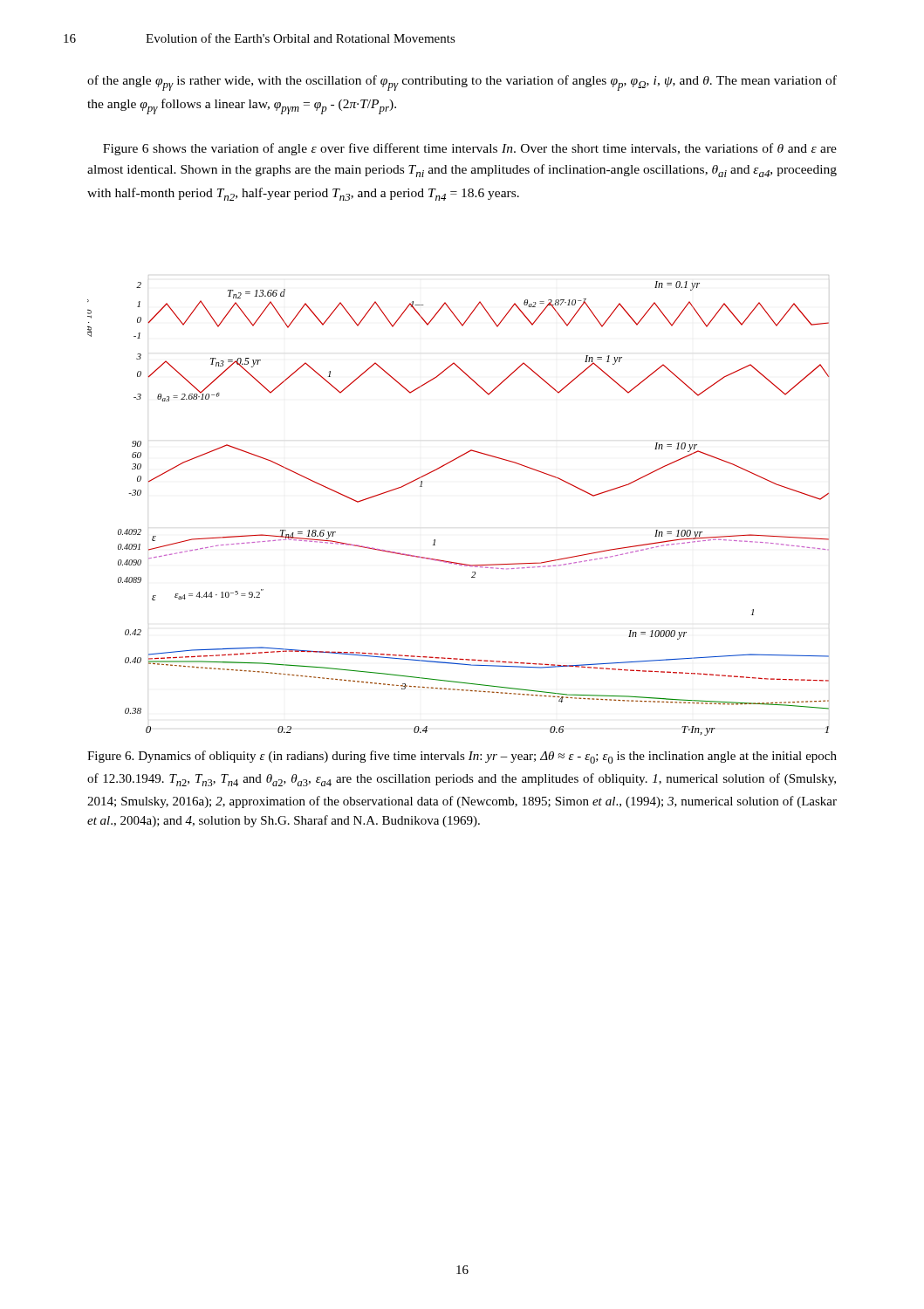Locate the text block that says "of the angle φpγ is"
This screenshot has width=924, height=1309.
click(462, 138)
